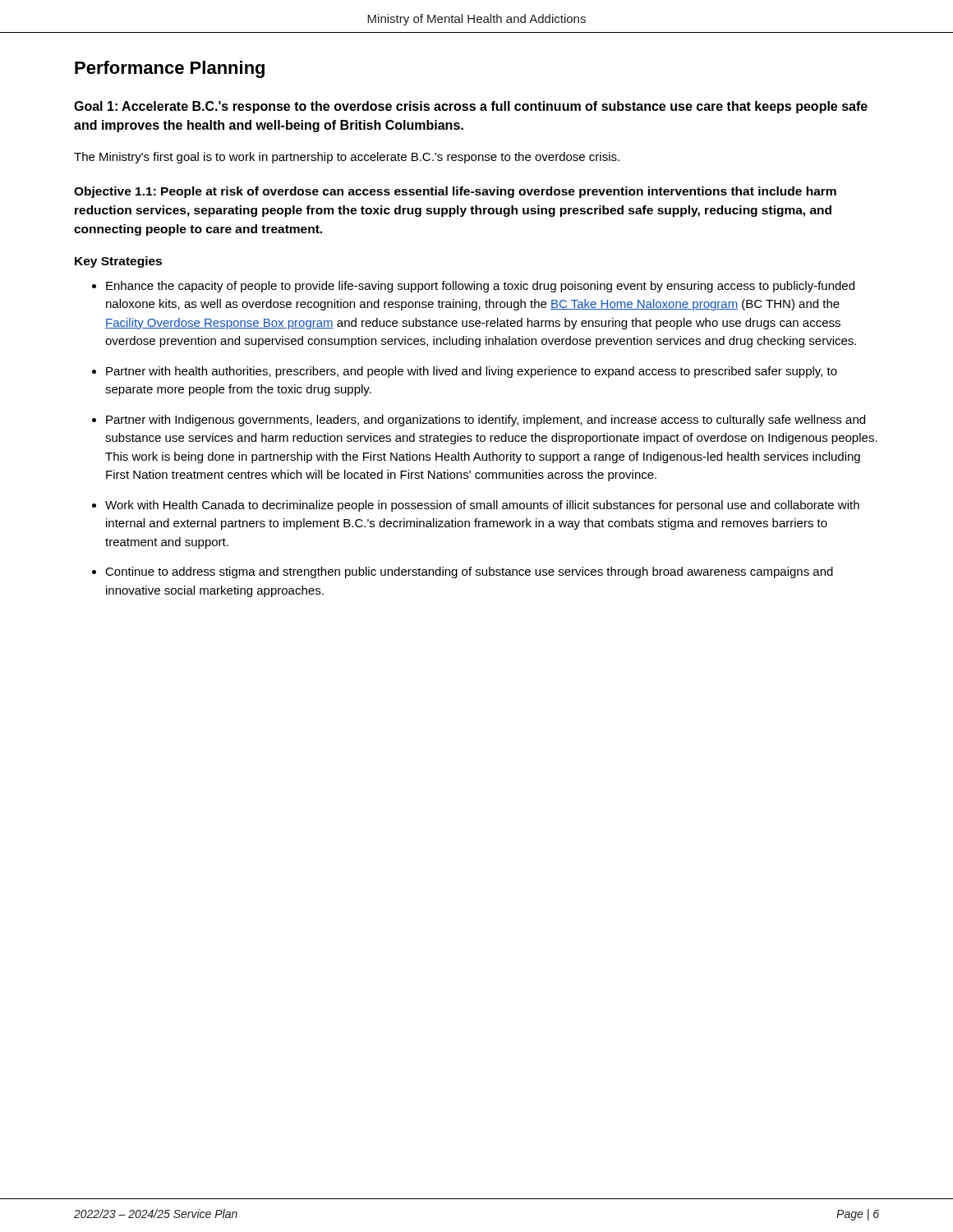
Task: Locate the text block that says "The Ministry's first goal is to"
Action: click(x=476, y=157)
